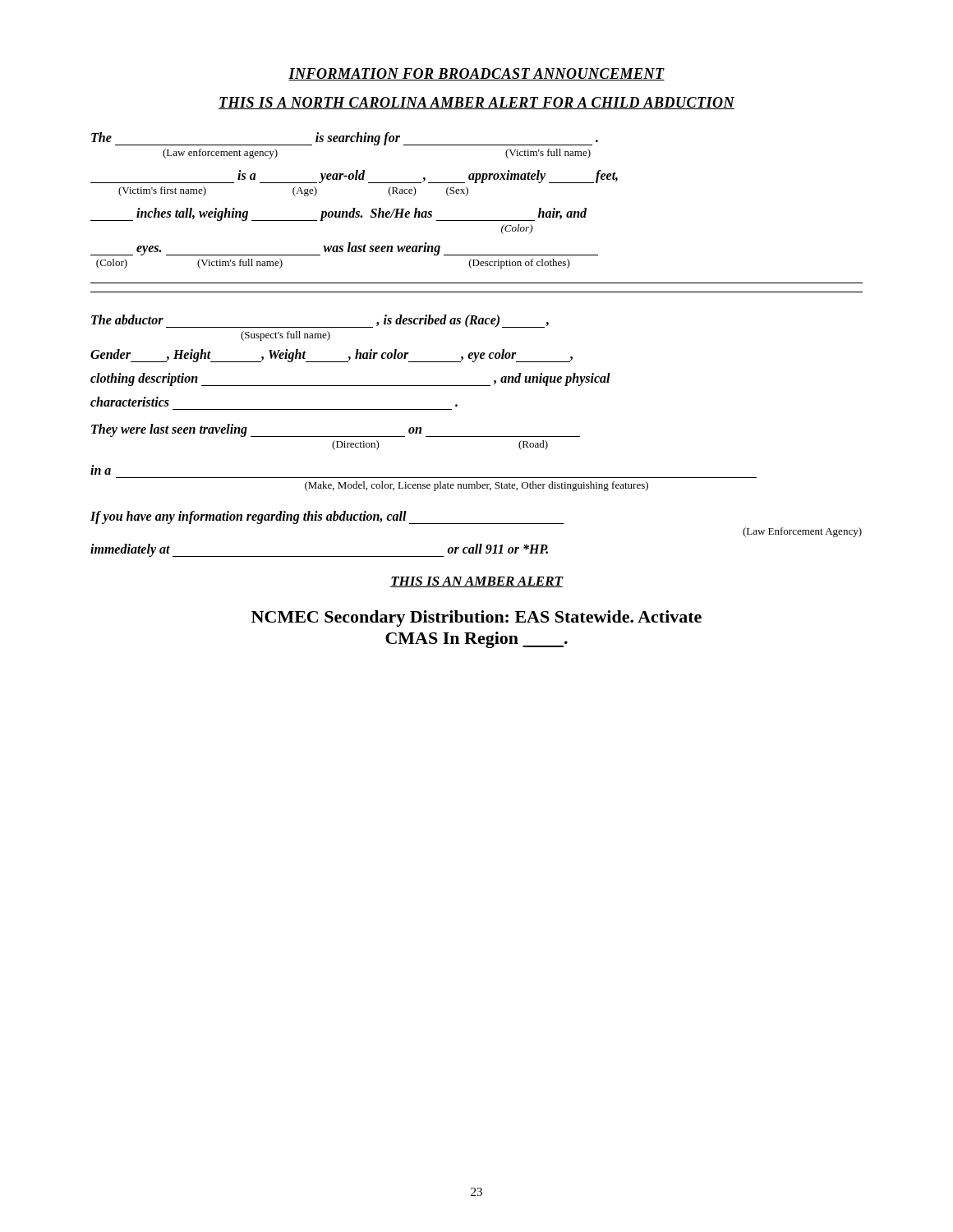Click the passage that begins "inches tall, weighing pounds."

[476, 220]
